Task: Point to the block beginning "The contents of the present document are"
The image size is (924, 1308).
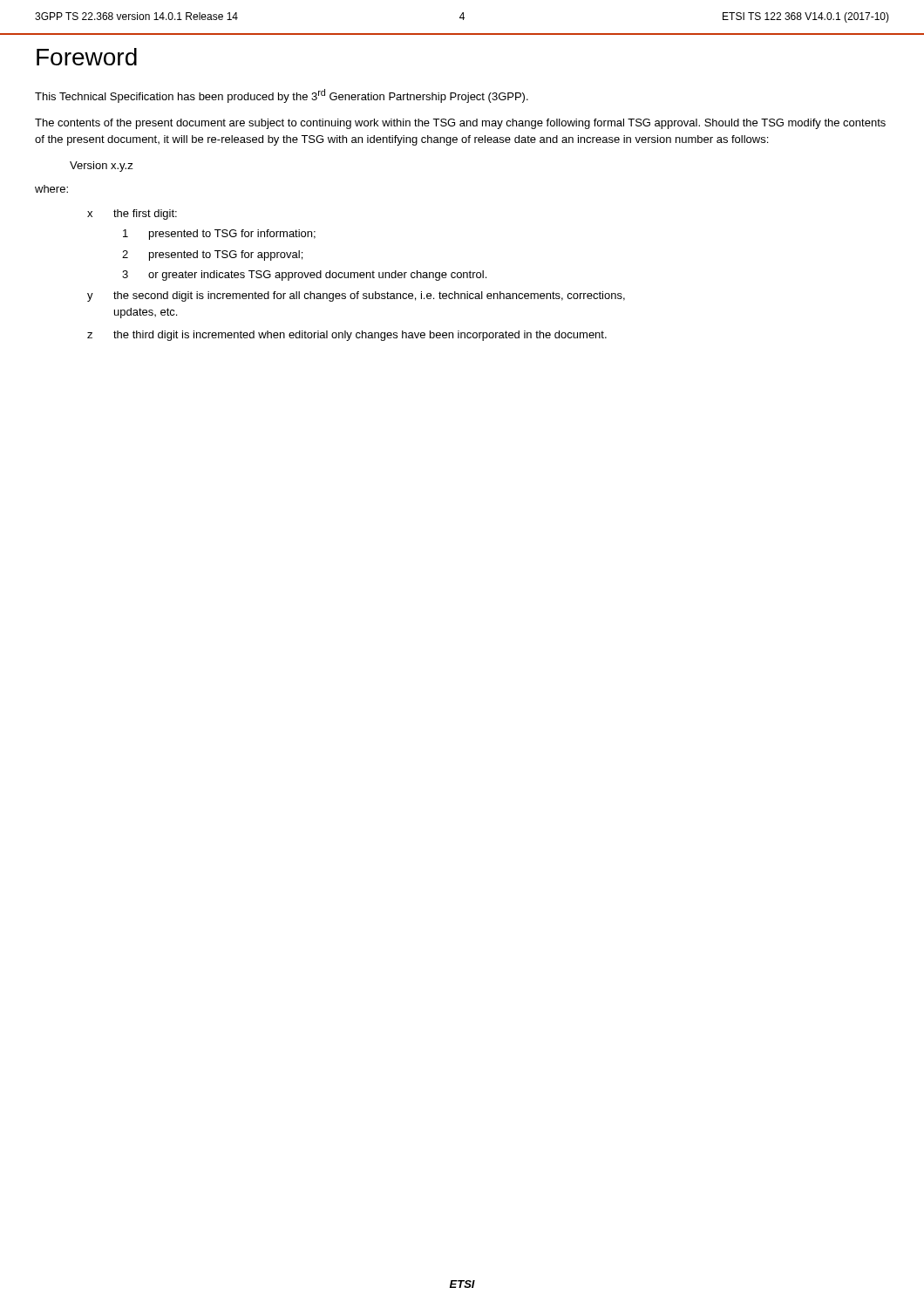Action: [460, 131]
